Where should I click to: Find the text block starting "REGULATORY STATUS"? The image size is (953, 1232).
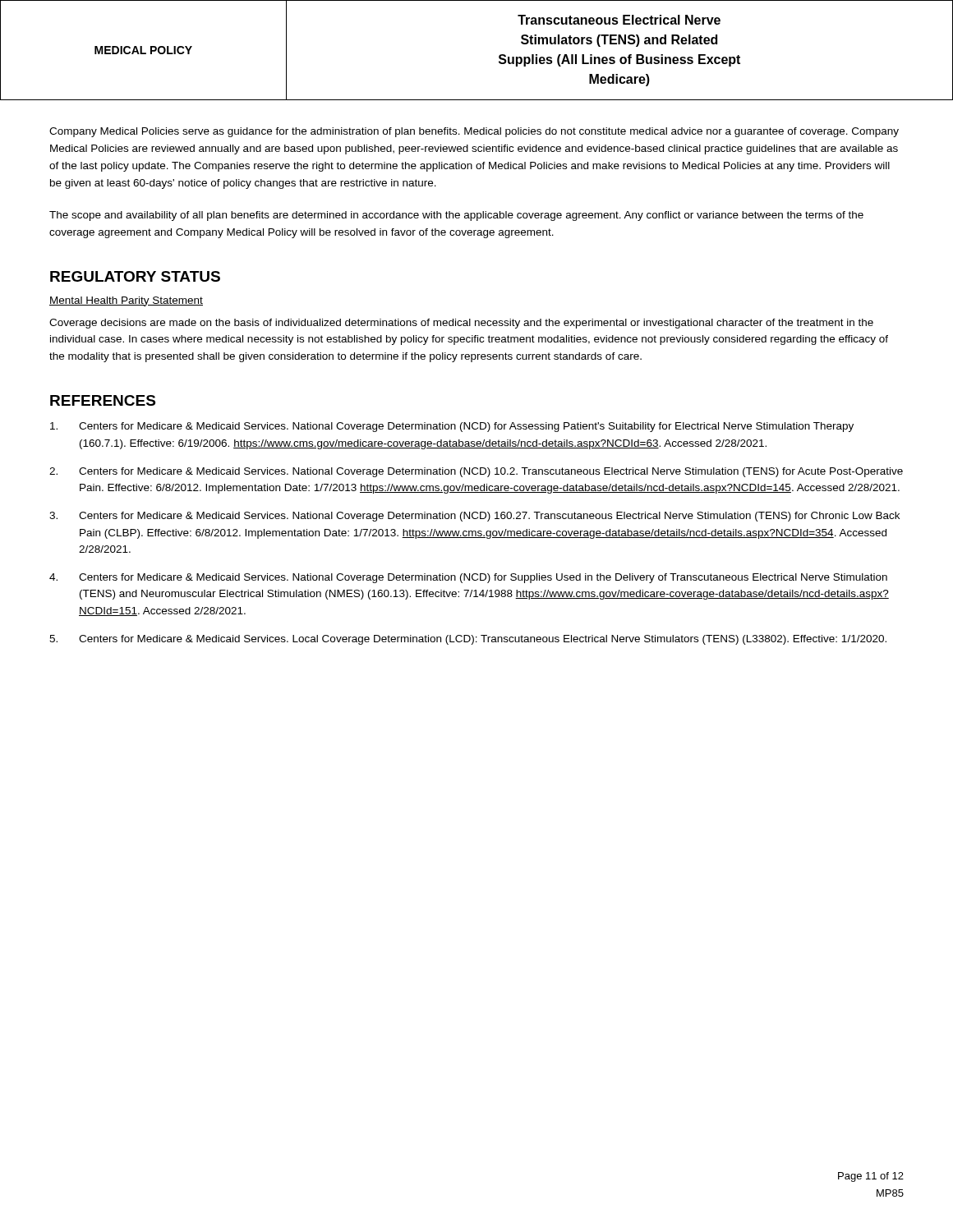[x=135, y=276]
